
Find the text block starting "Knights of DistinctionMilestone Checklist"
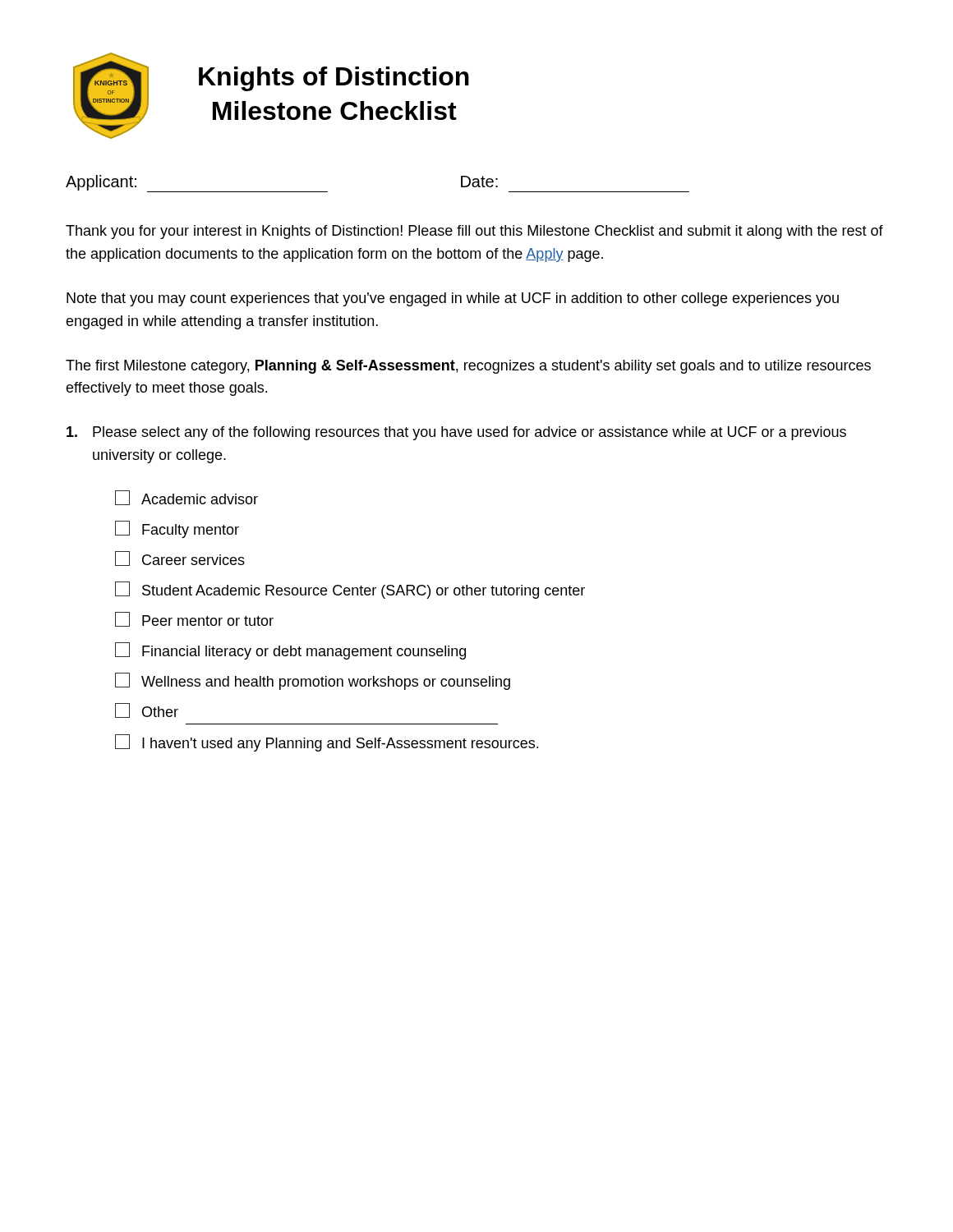pos(334,94)
